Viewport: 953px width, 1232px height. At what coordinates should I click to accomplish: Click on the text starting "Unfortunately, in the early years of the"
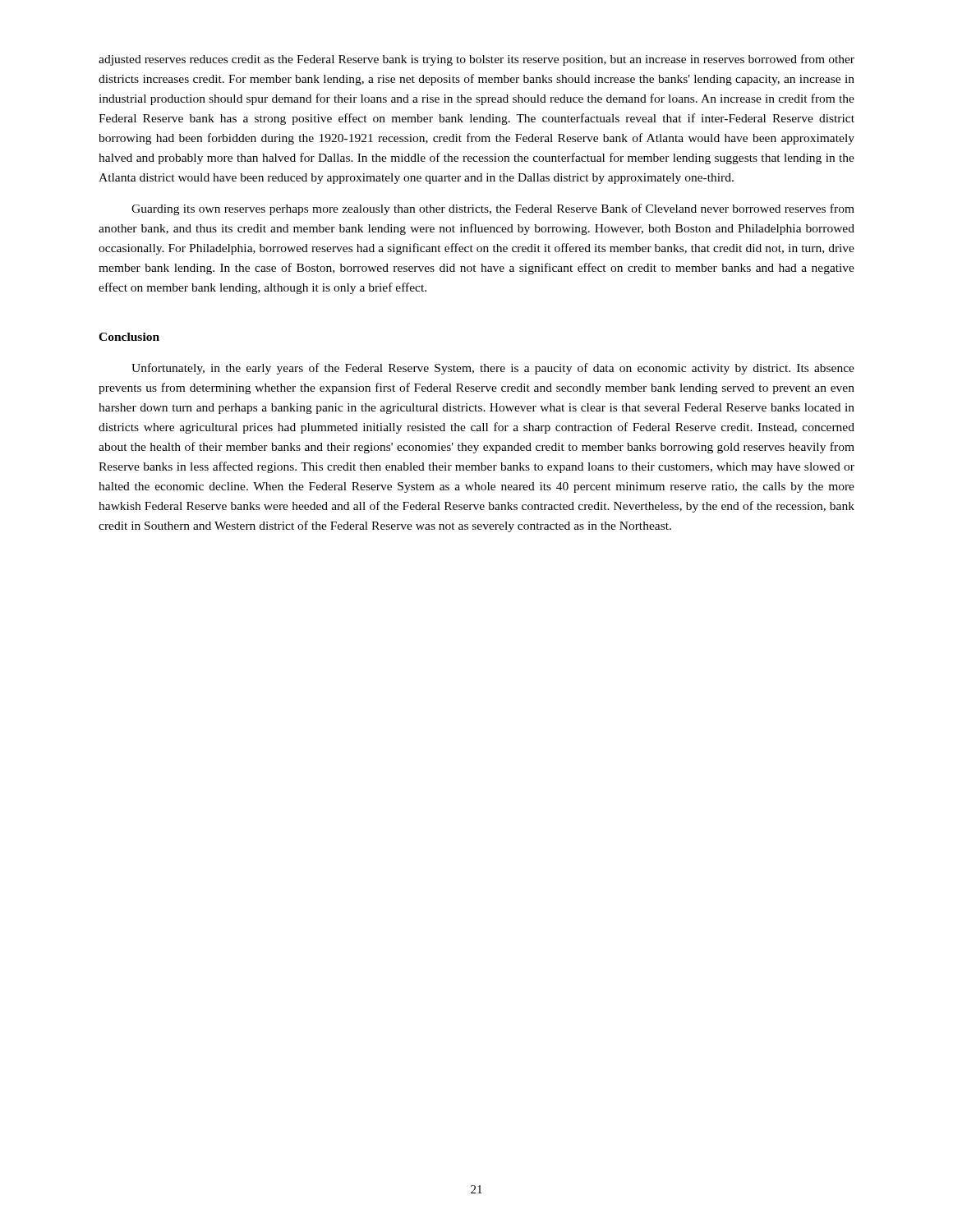click(476, 447)
